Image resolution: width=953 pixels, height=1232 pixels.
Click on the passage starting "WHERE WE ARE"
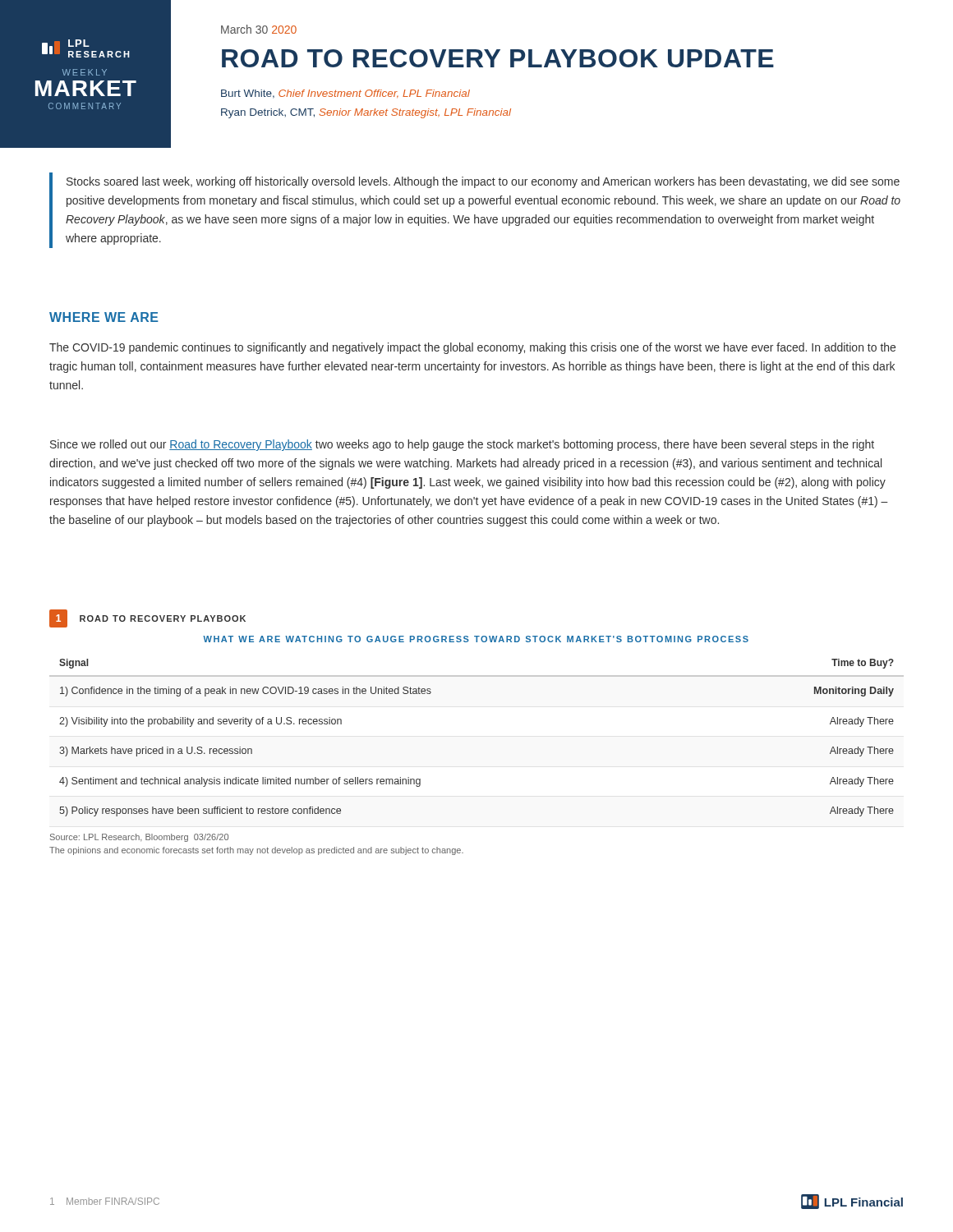click(104, 317)
